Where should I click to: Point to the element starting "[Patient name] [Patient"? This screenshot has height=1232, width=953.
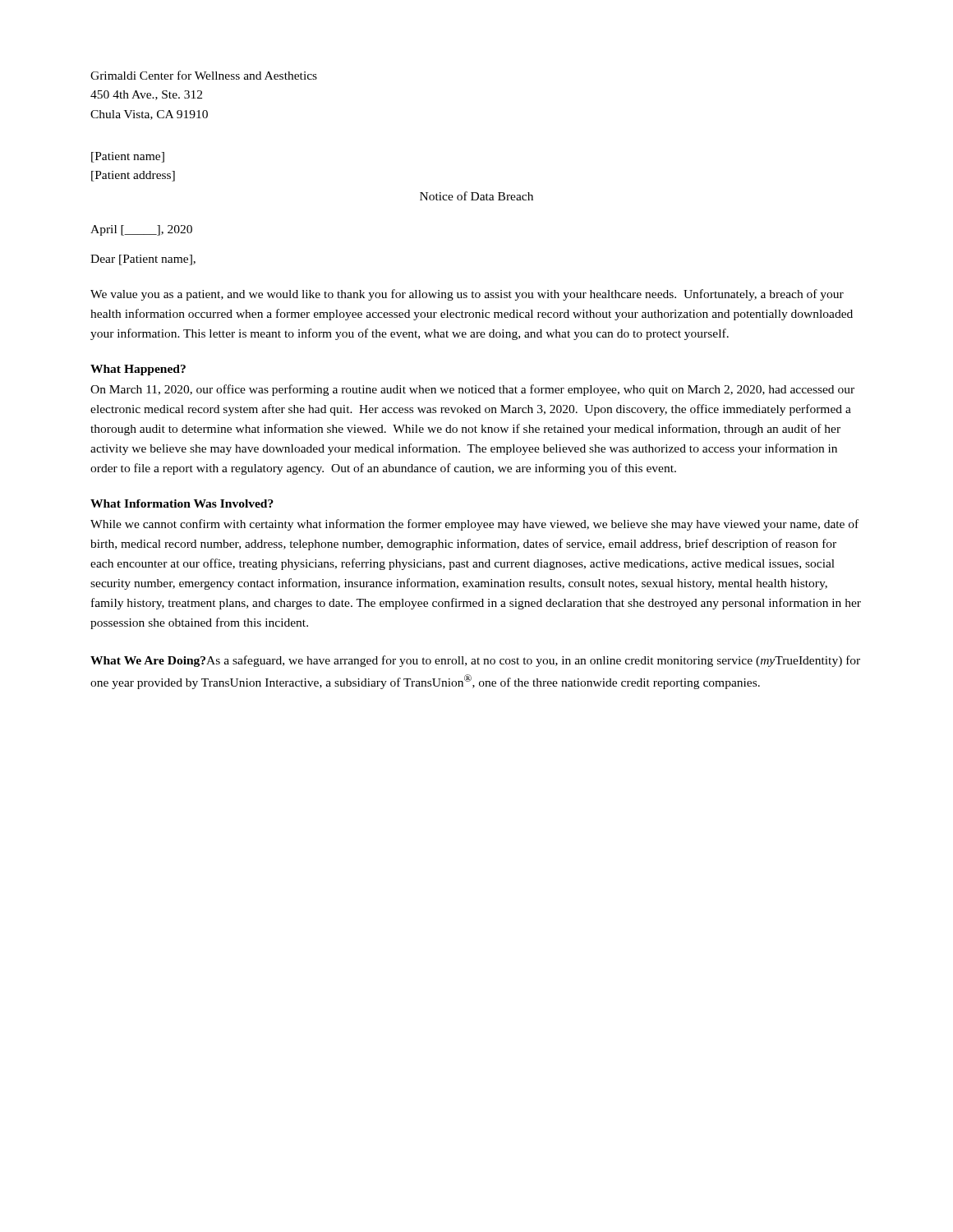(133, 165)
